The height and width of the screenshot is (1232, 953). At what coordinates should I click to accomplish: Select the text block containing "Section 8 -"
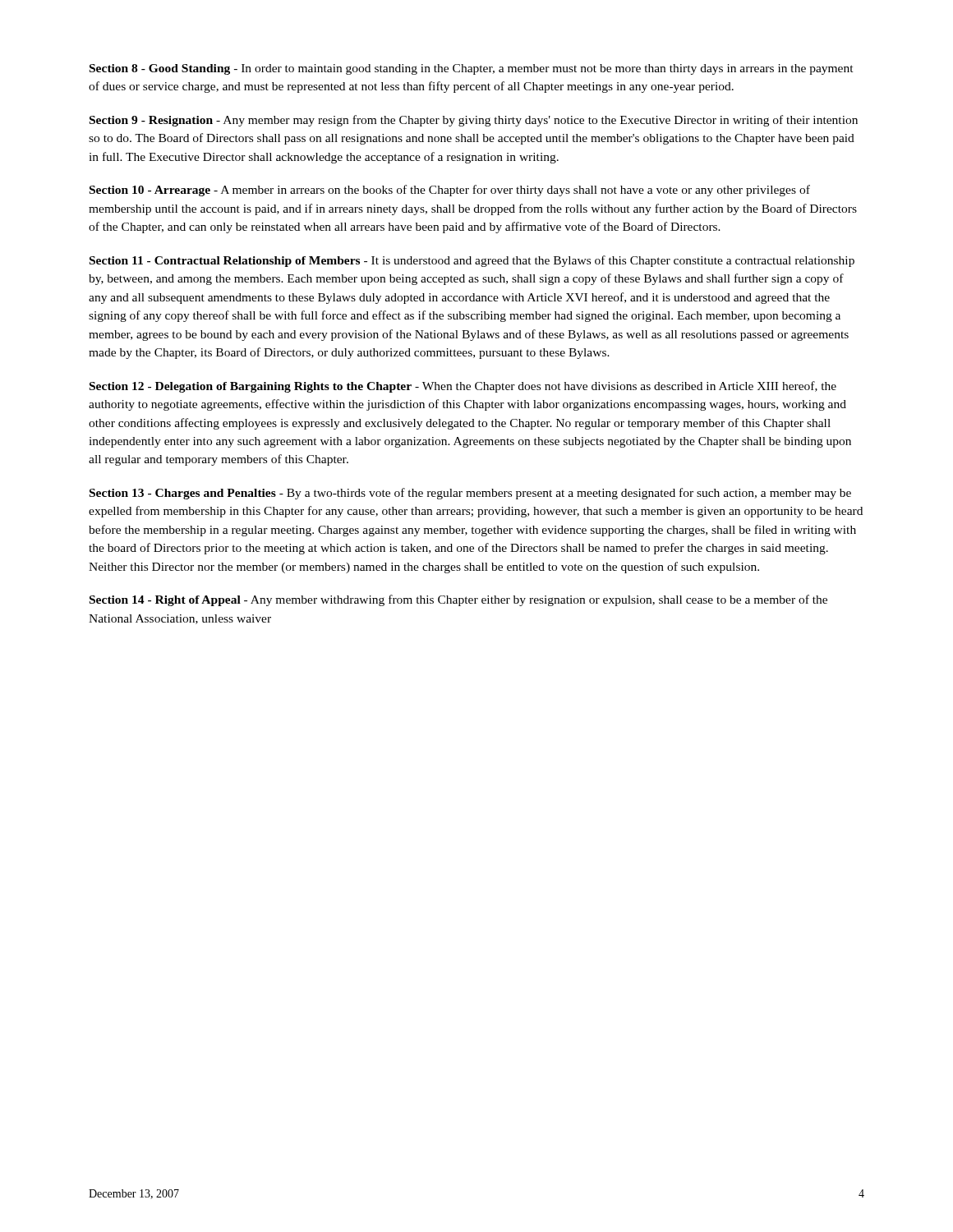tap(471, 77)
